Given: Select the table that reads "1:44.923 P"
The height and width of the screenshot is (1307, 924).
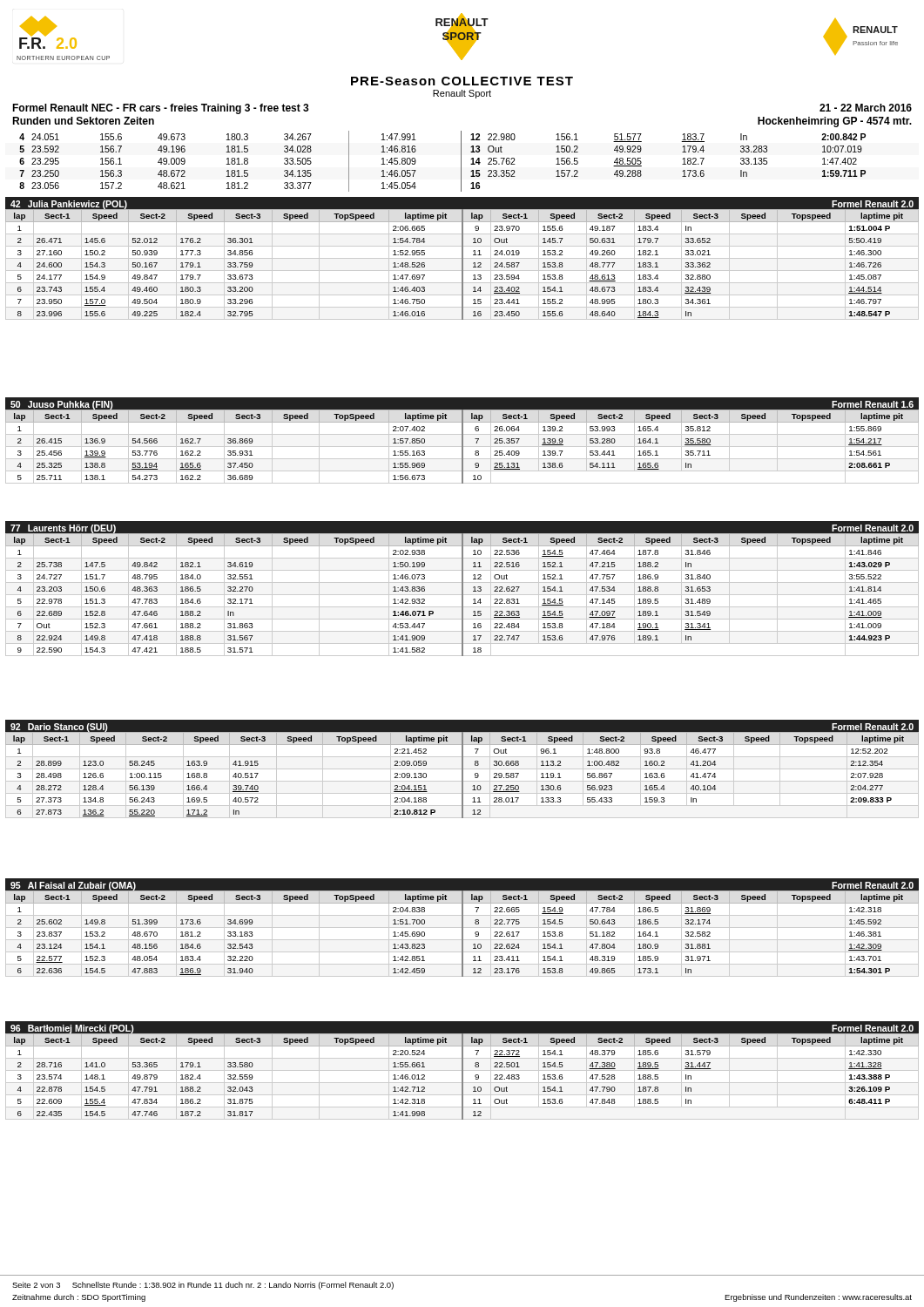Looking at the screenshot, I should [x=462, y=595].
